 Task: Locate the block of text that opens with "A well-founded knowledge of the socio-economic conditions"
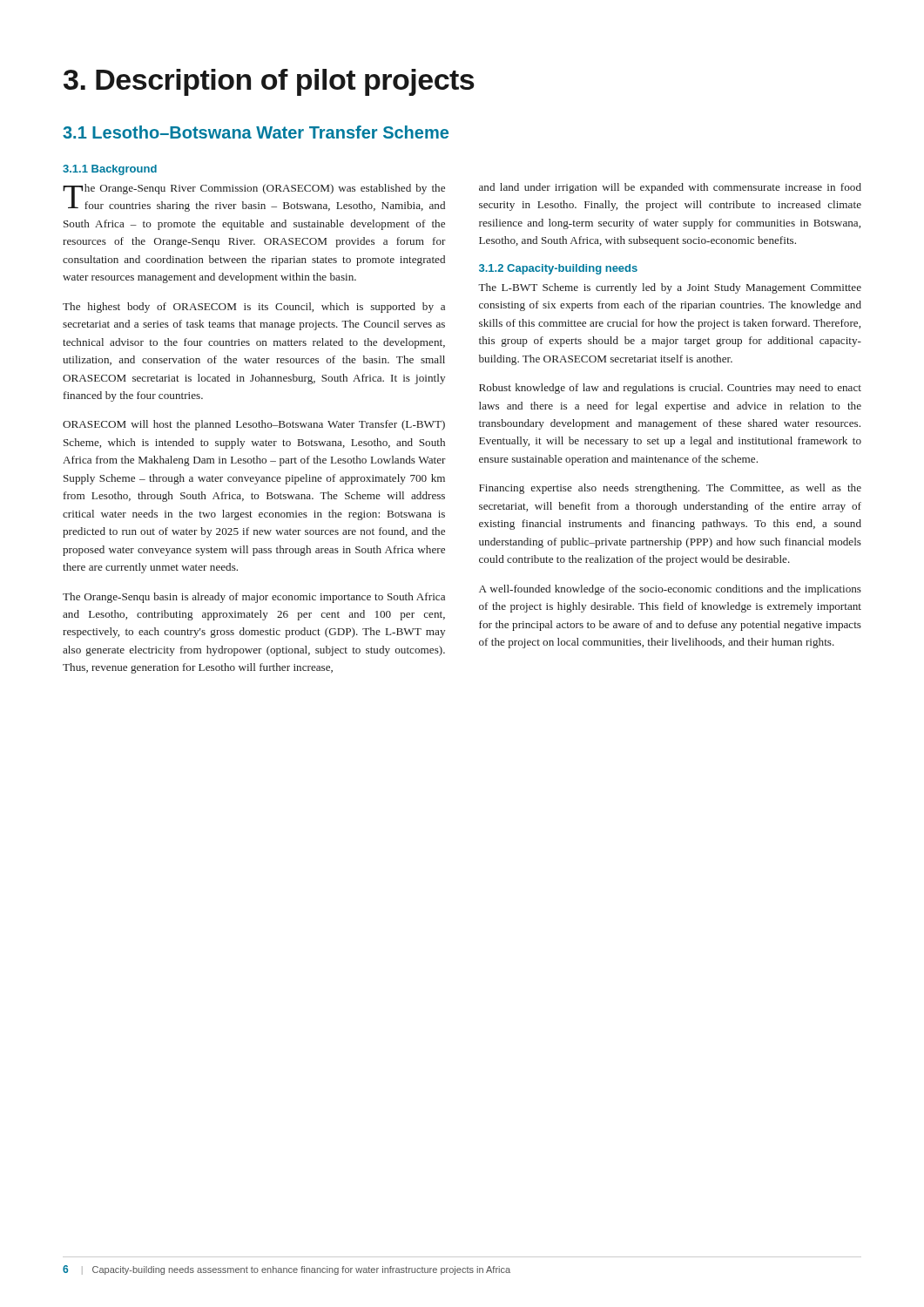tap(670, 616)
